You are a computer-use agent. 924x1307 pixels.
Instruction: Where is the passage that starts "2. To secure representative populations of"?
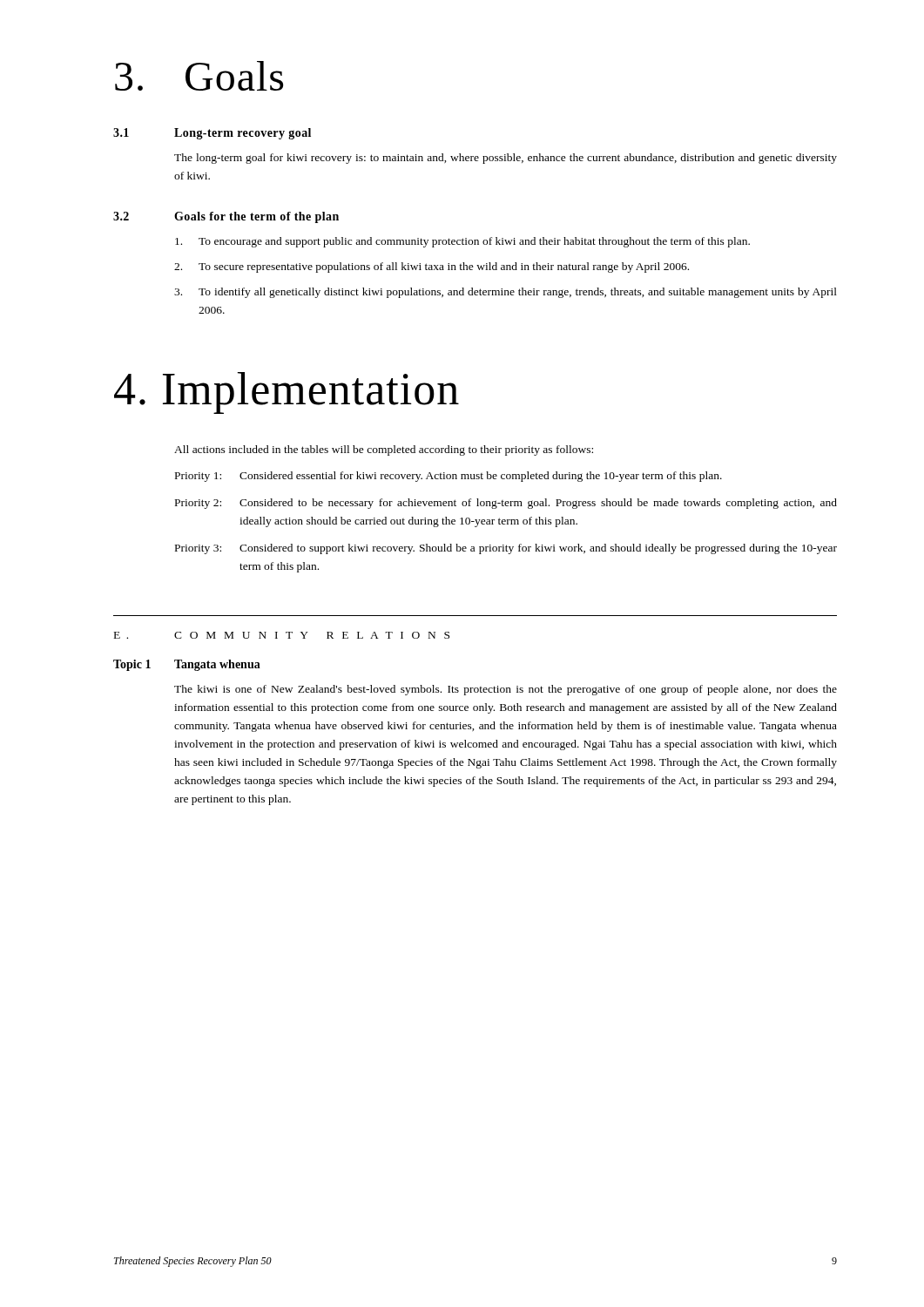(506, 267)
